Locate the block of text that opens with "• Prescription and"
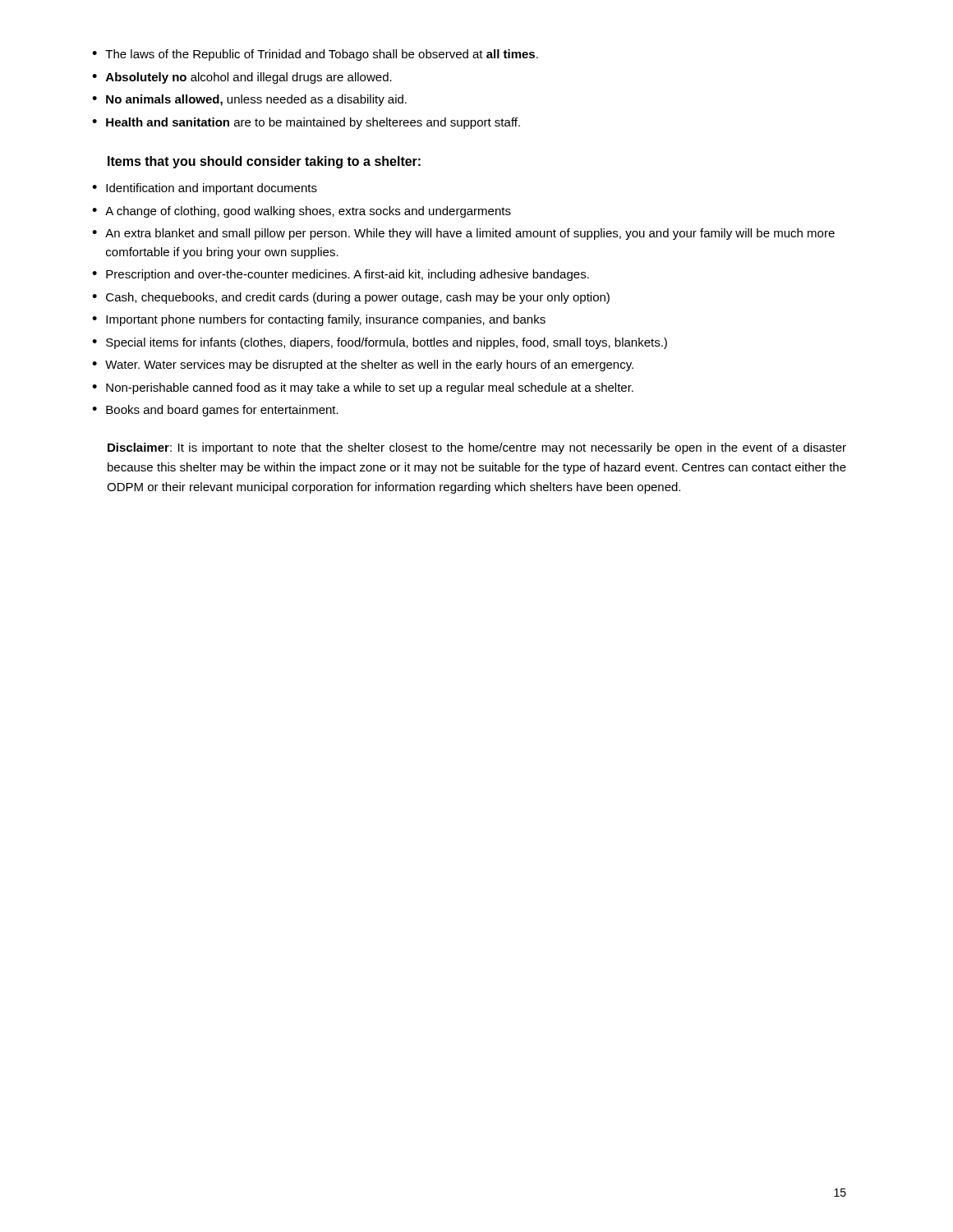Viewport: 953px width, 1232px height. [x=348, y=274]
